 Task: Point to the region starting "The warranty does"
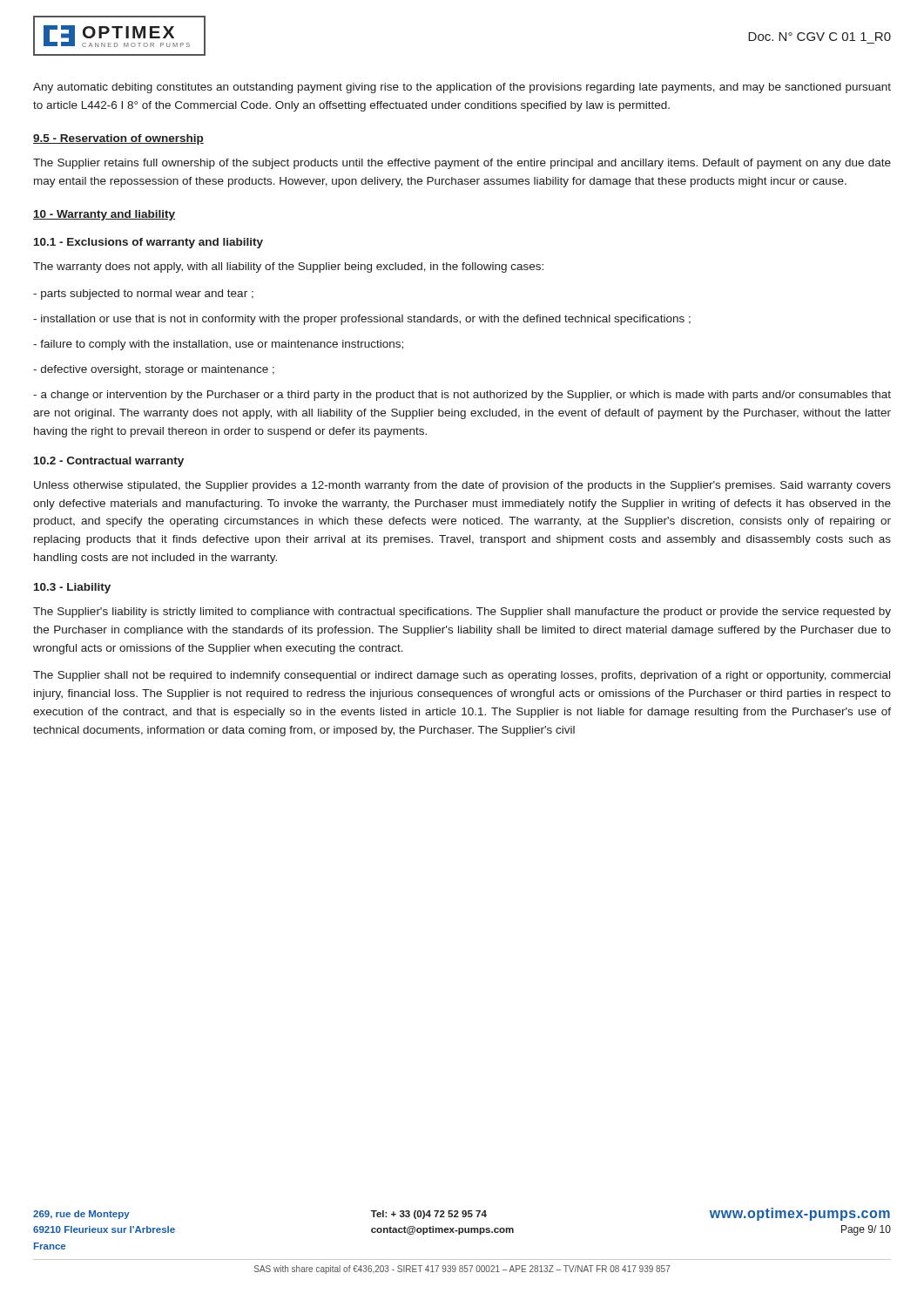click(x=289, y=266)
